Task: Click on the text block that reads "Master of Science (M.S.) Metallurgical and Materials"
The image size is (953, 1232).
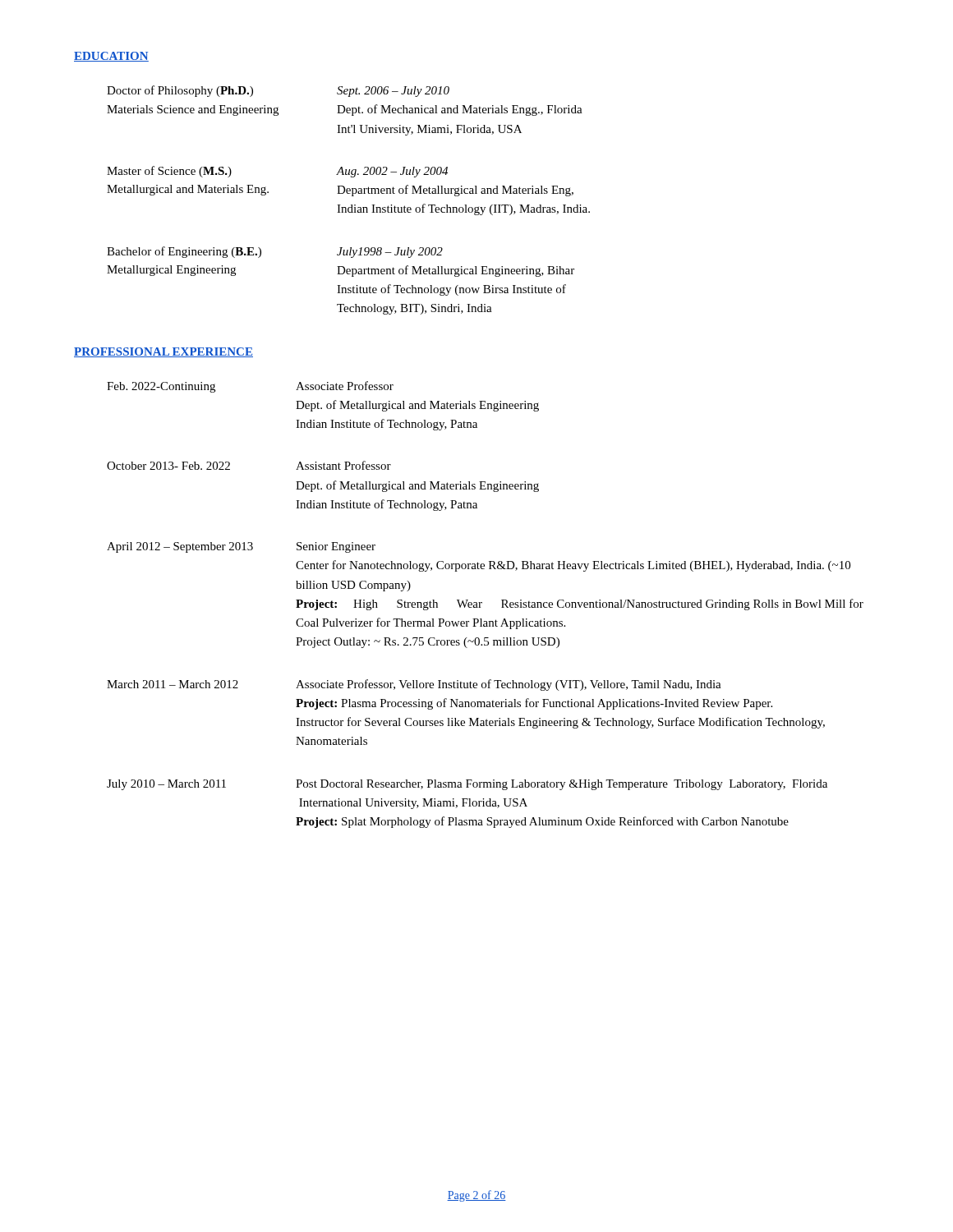Action: (x=476, y=190)
